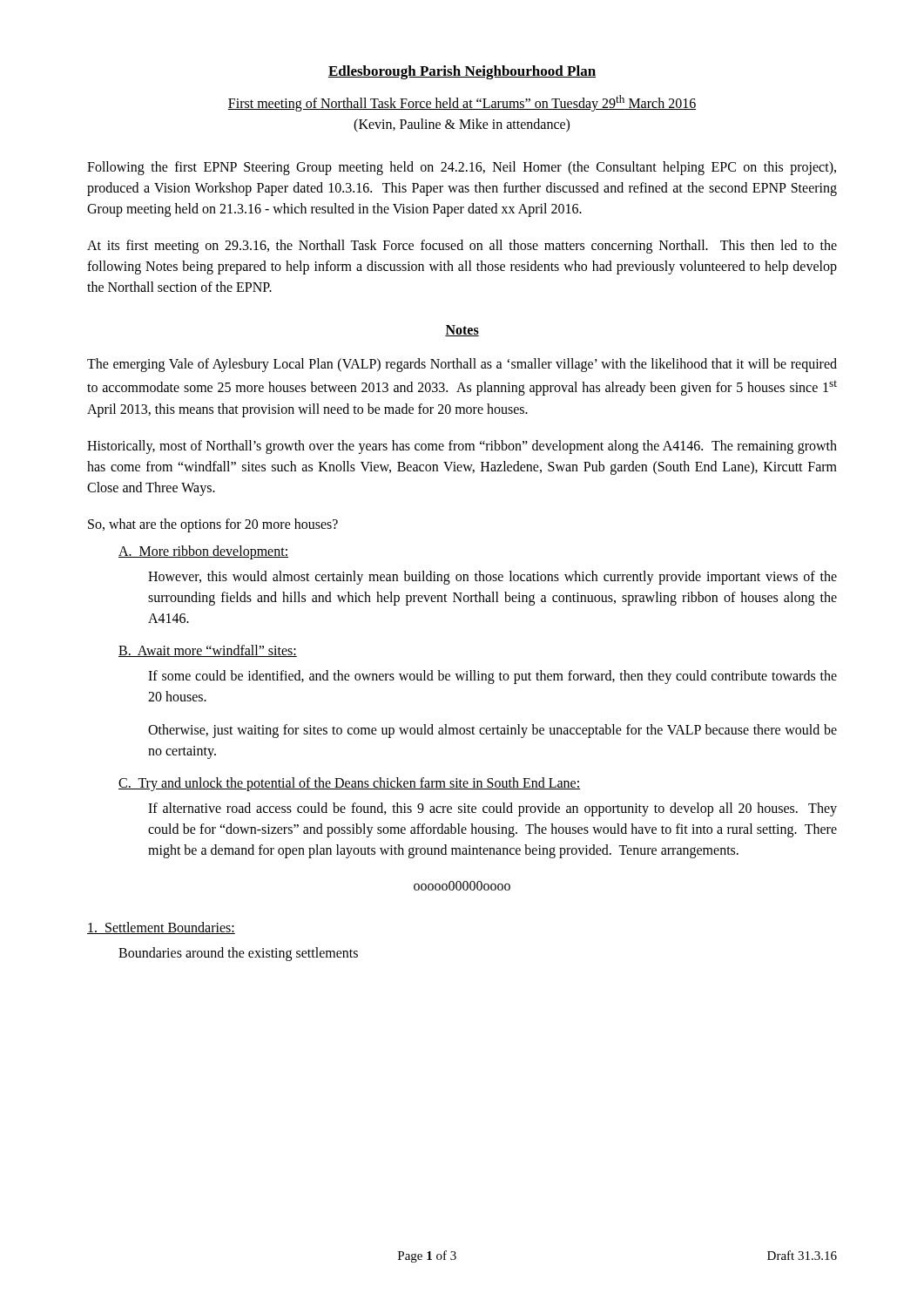Click on the element starting "First meeting of"
The height and width of the screenshot is (1307, 924).
point(462,102)
